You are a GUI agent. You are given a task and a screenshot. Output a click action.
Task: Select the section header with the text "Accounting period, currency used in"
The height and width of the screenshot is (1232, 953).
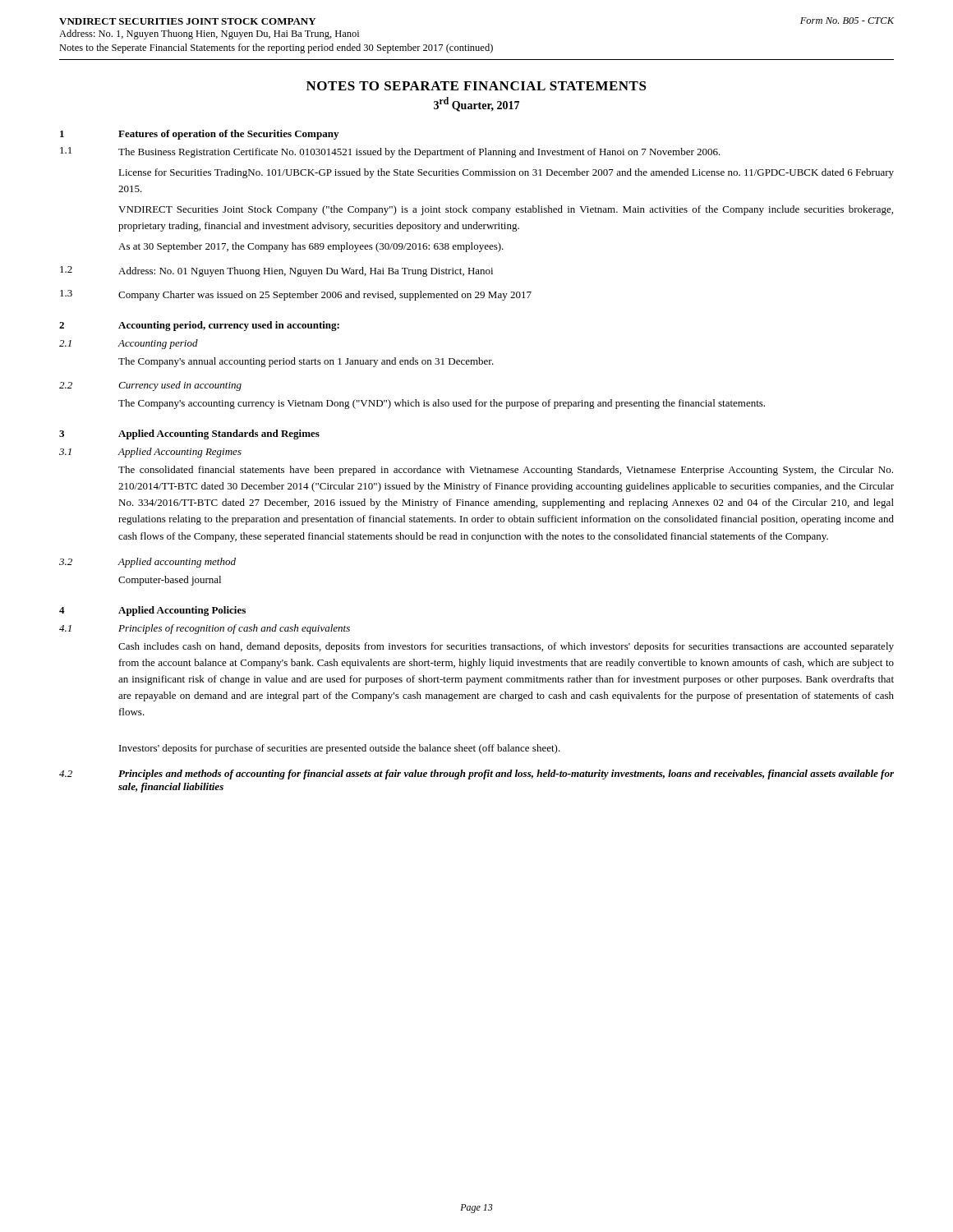pos(229,325)
